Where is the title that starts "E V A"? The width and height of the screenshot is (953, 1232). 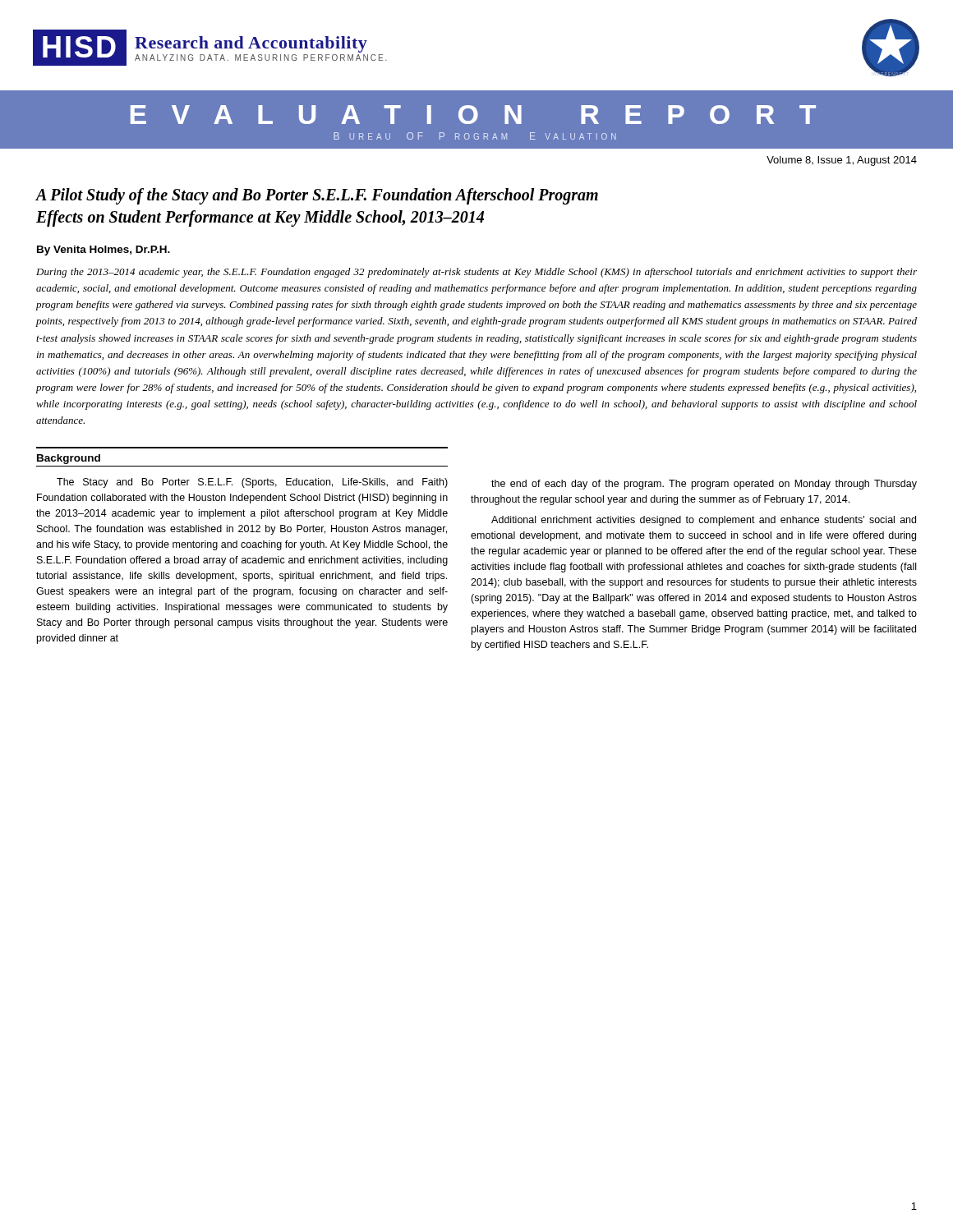(x=476, y=122)
